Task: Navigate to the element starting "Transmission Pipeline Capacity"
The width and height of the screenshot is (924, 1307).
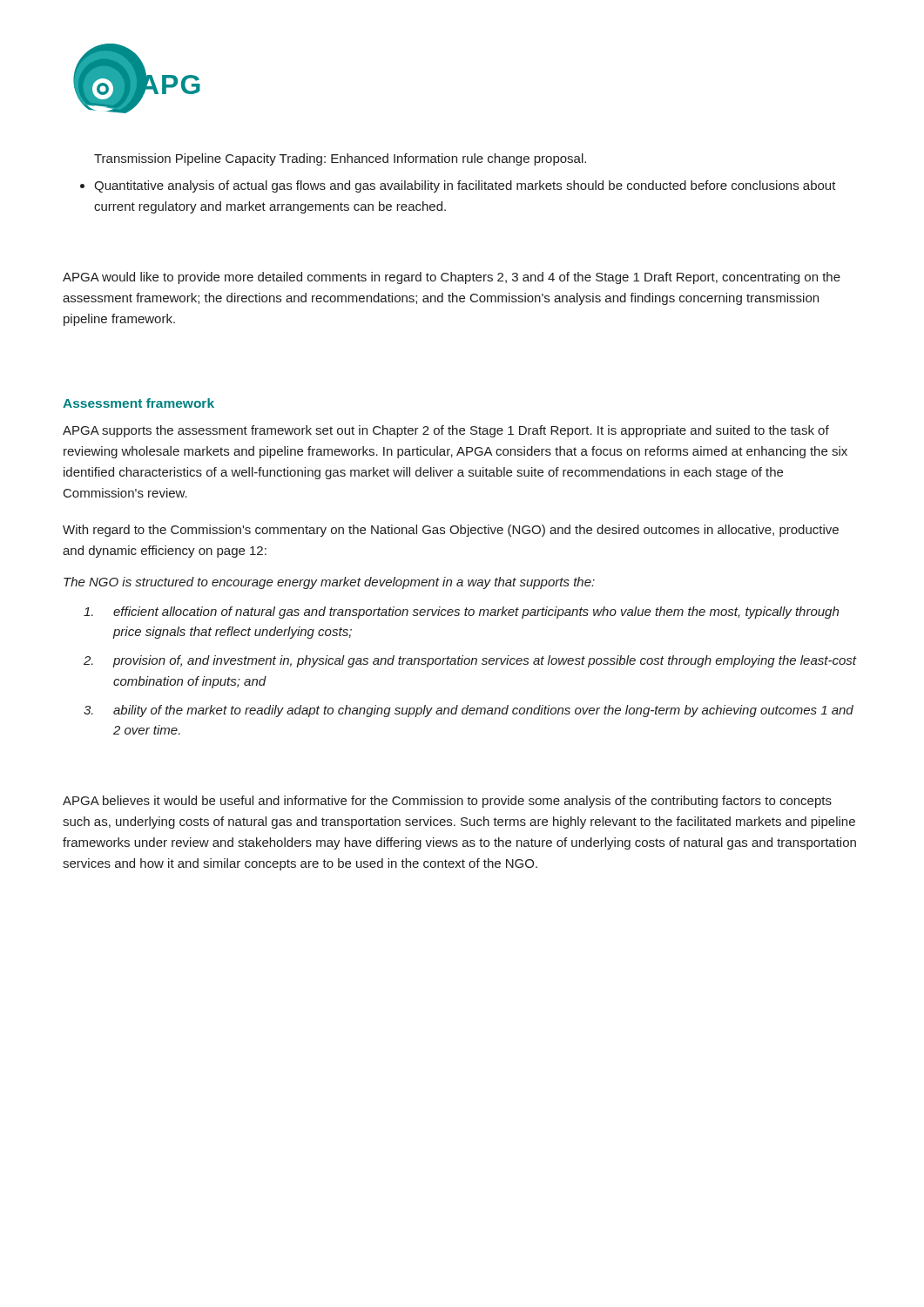Action: coord(341,158)
